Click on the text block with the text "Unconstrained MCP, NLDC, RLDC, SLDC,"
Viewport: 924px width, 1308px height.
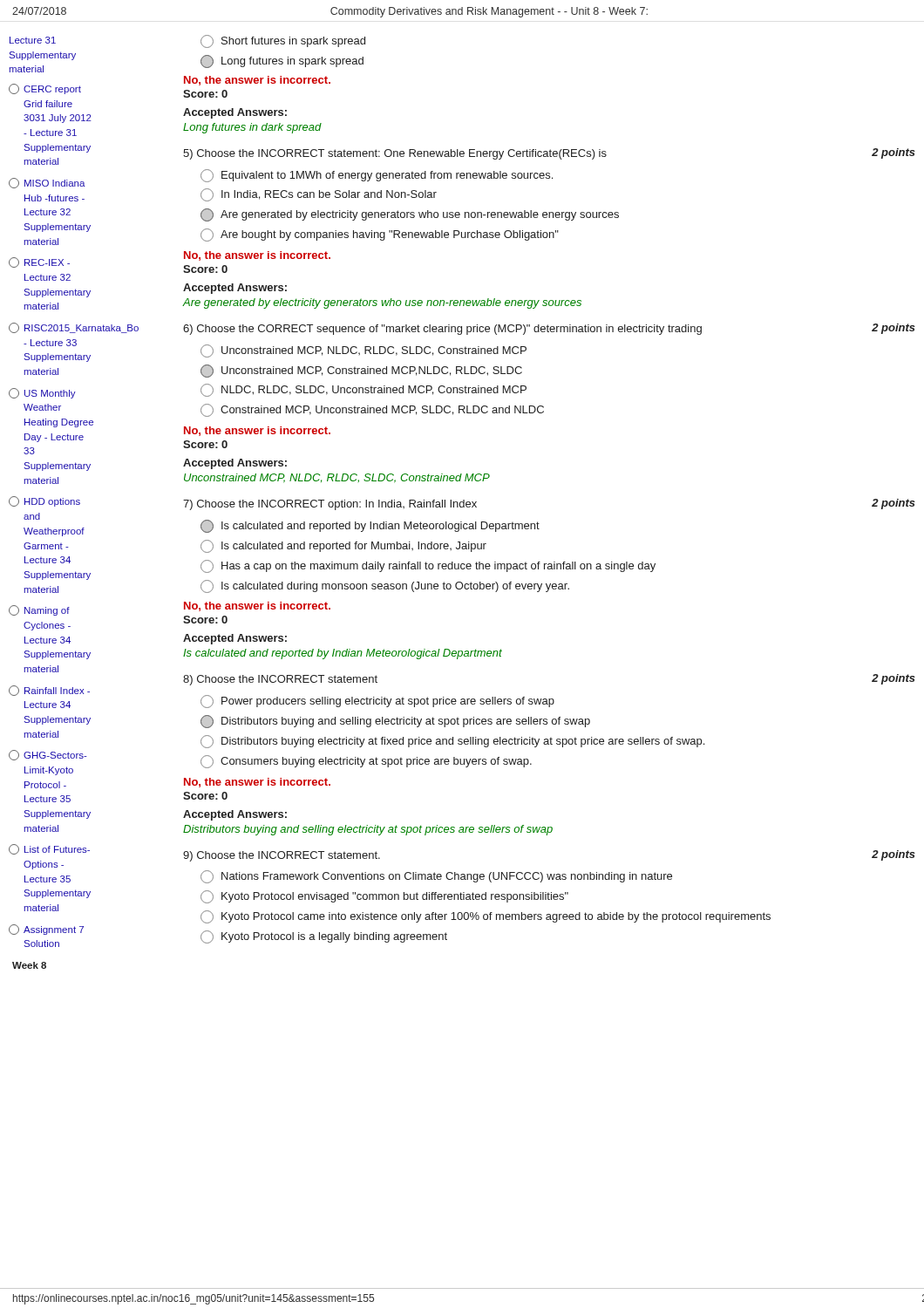[336, 478]
